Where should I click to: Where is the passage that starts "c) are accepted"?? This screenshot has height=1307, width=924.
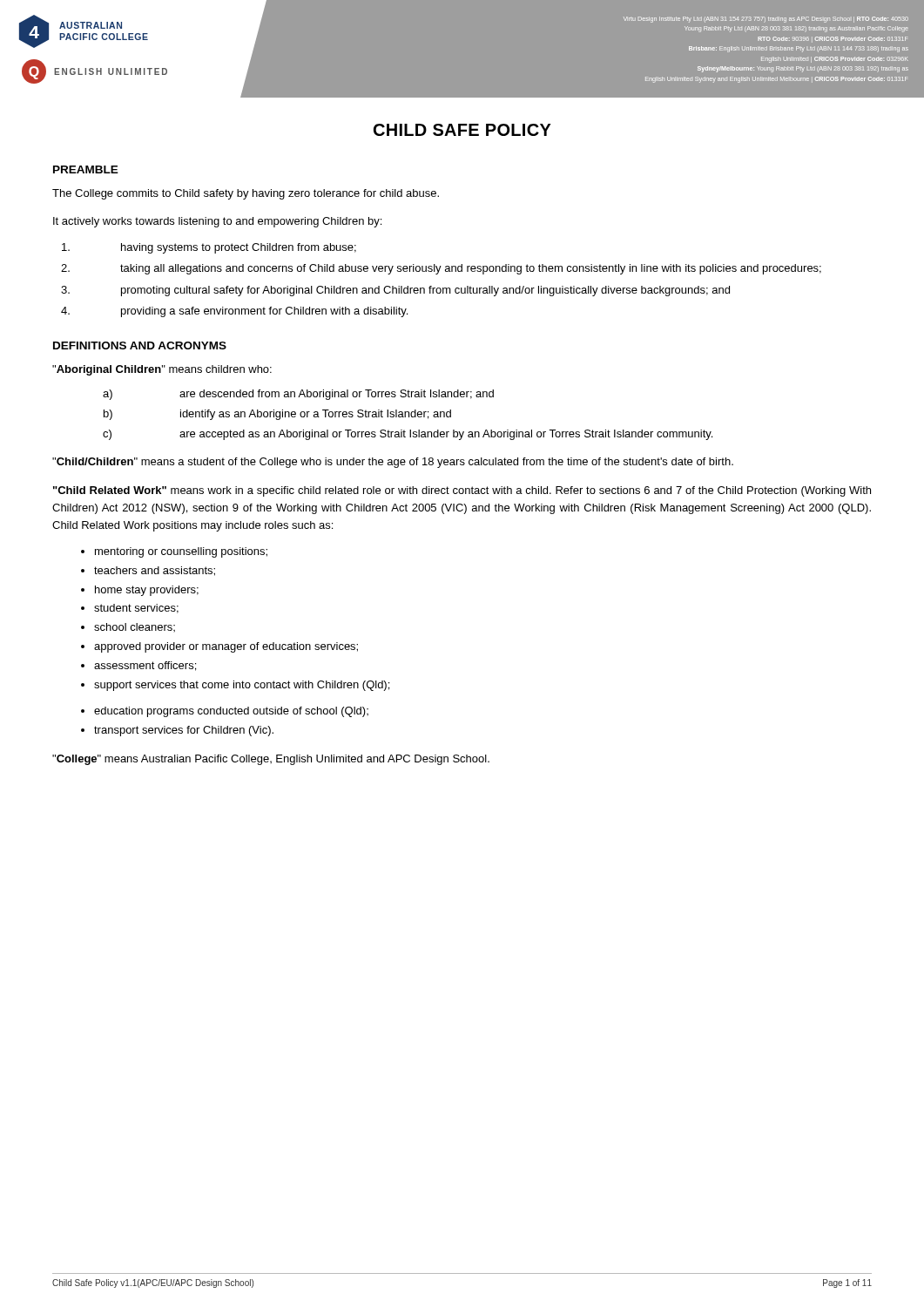click(x=383, y=434)
